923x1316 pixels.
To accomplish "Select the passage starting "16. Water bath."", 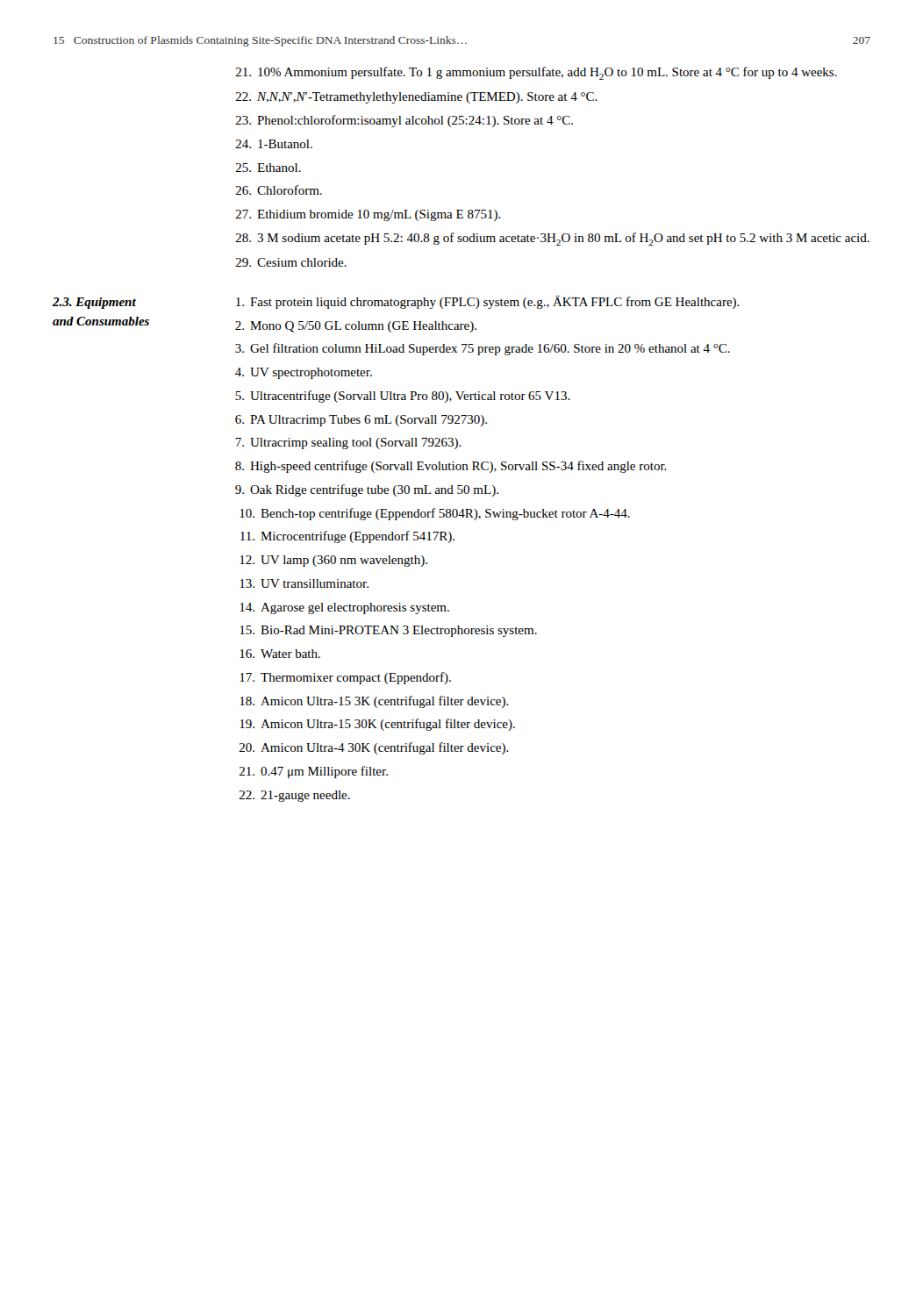I will coord(280,654).
